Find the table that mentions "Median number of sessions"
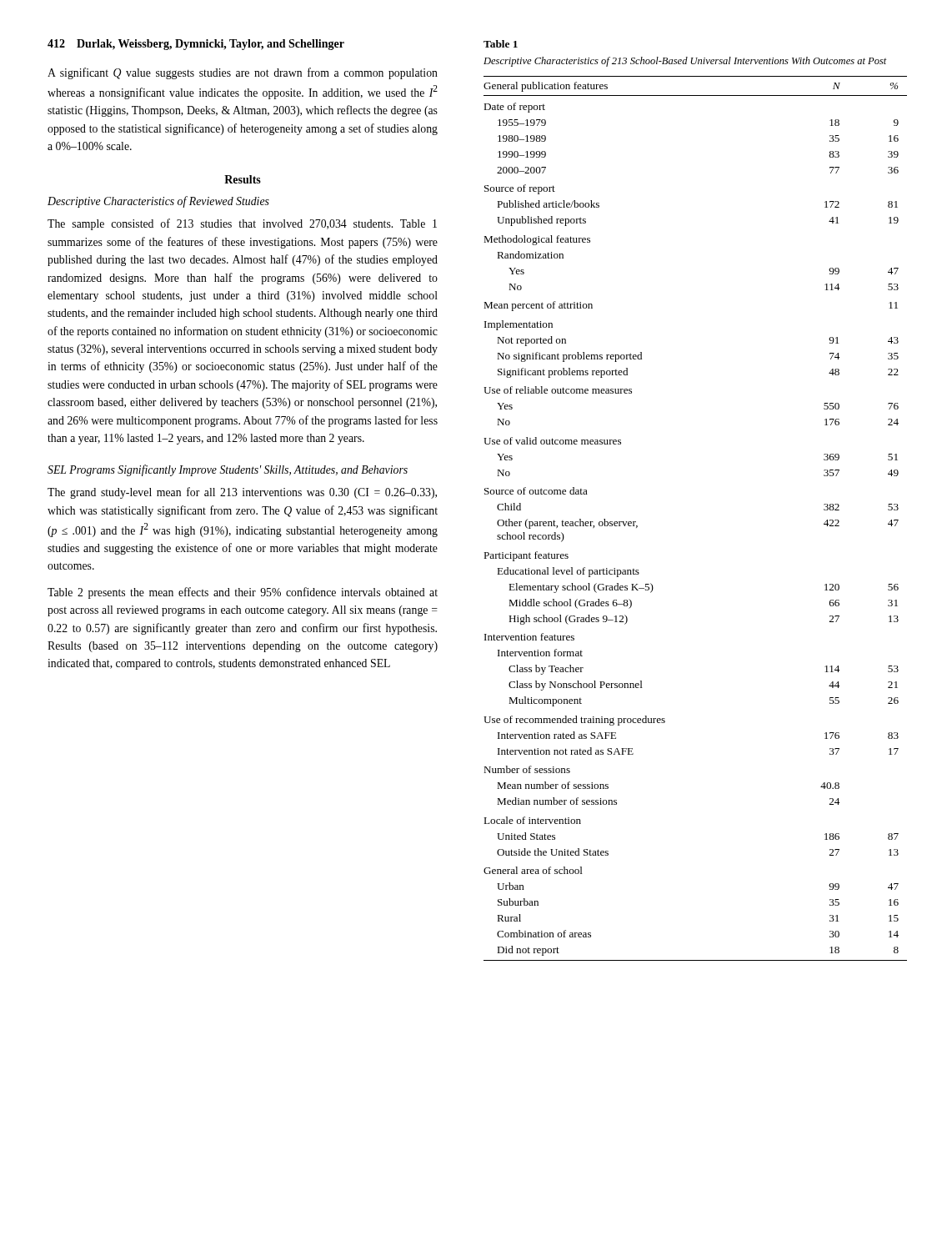This screenshot has height=1251, width=952. click(x=695, y=518)
